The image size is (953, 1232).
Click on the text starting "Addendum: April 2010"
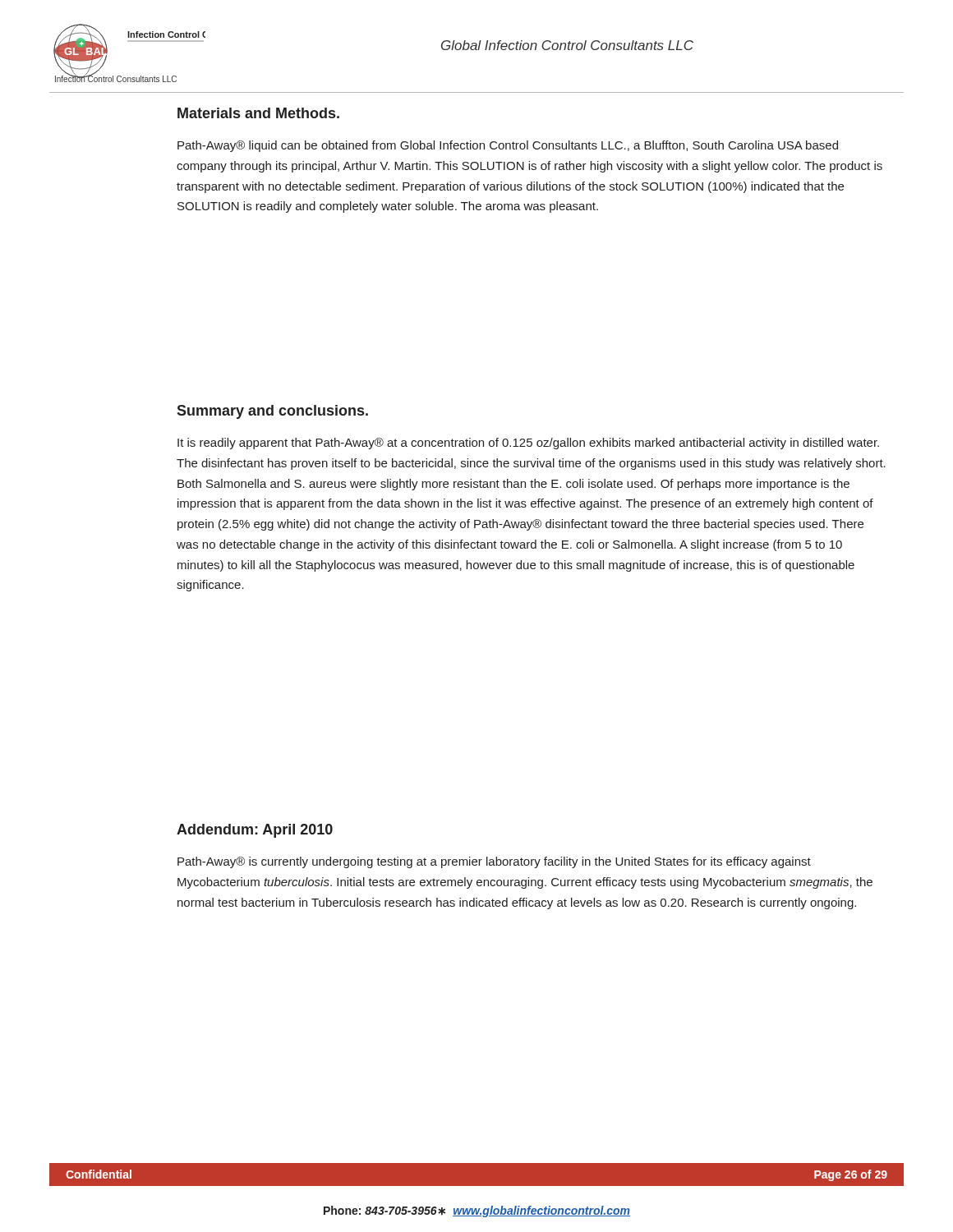[255, 830]
